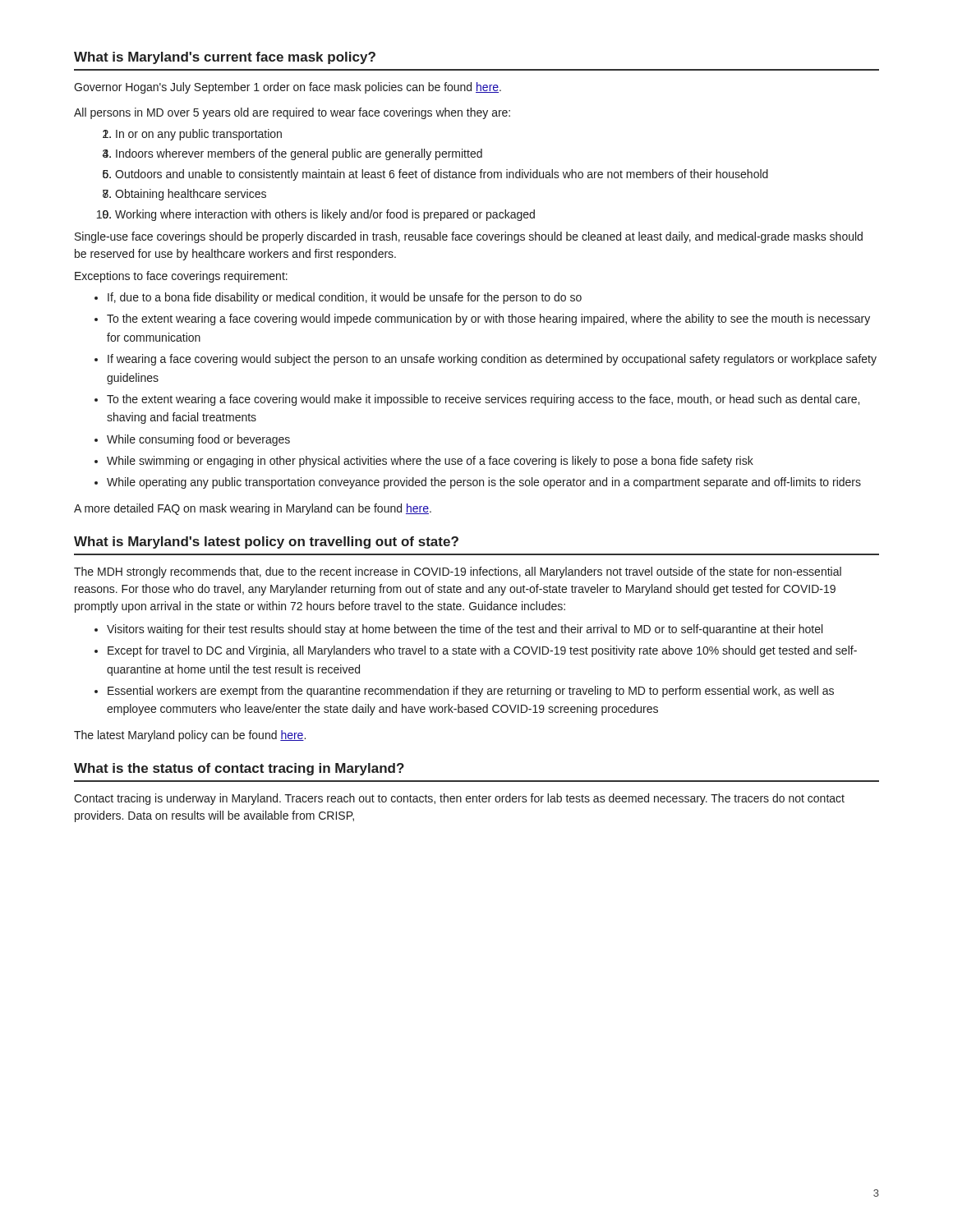
Task: Find the list item containing "Visitors waiting for their test"
Action: coord(493,629)
